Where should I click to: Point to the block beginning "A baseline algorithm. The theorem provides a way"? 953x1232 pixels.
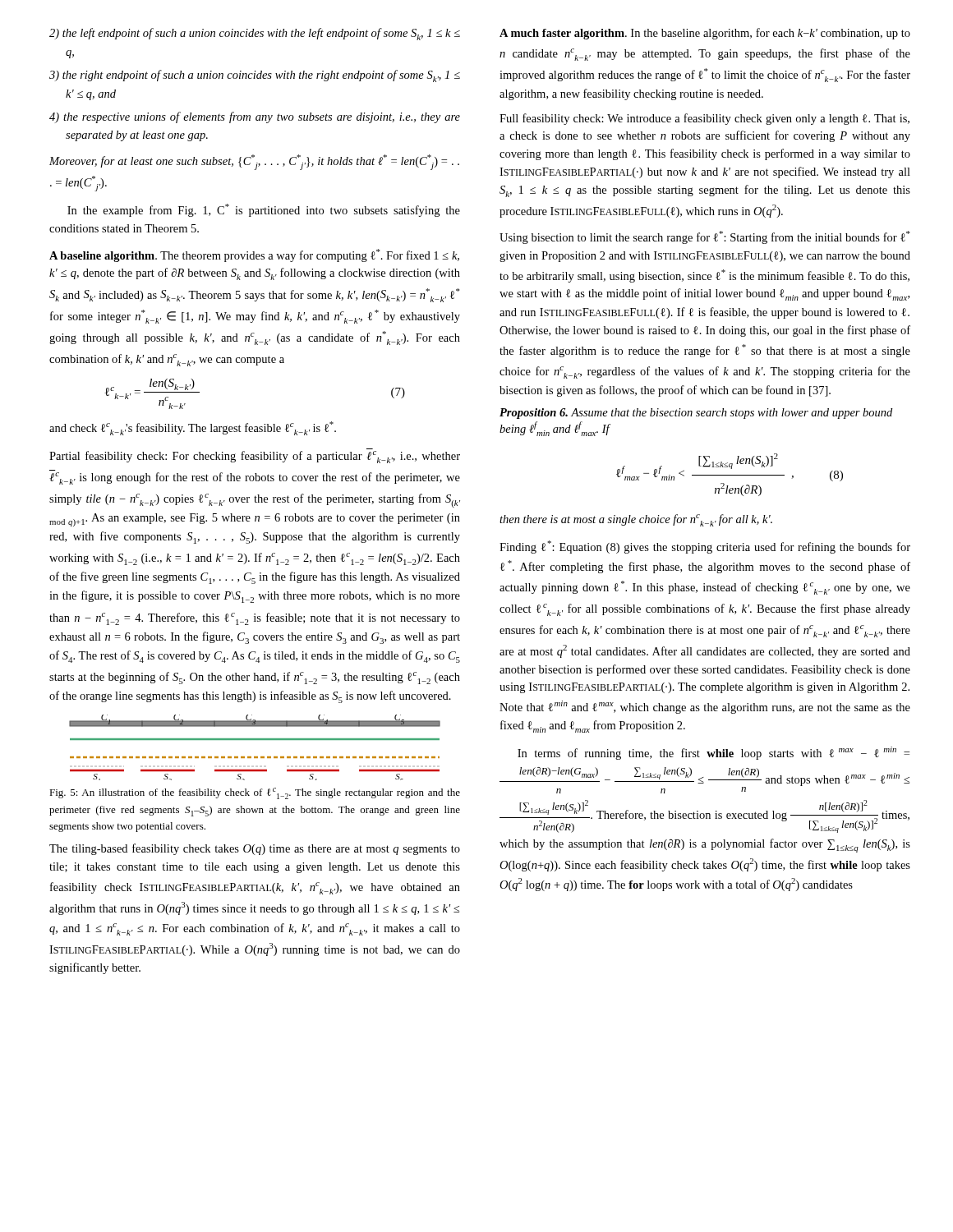(255, 307)
